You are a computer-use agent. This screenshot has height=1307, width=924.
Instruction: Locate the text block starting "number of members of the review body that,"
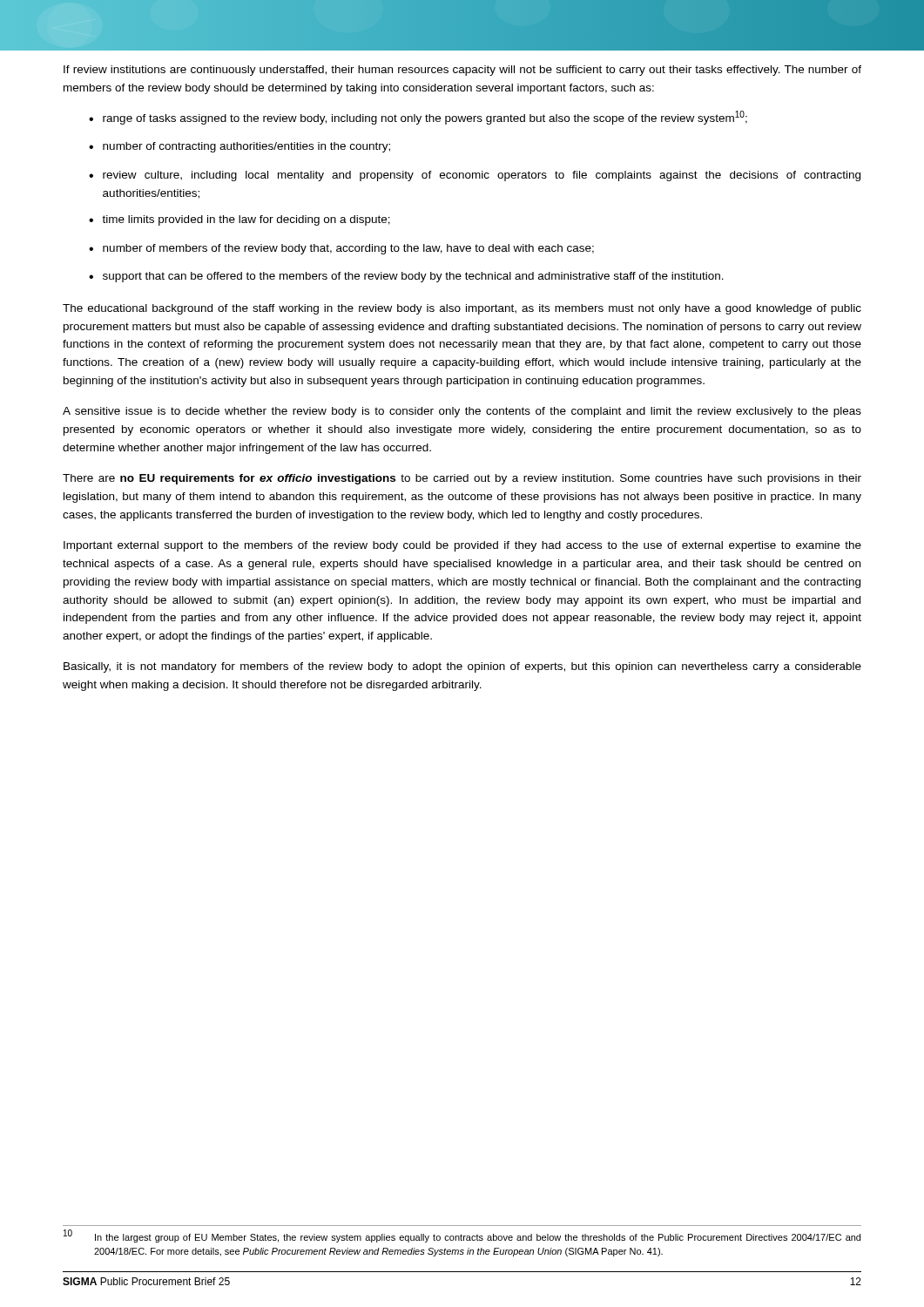482,249
